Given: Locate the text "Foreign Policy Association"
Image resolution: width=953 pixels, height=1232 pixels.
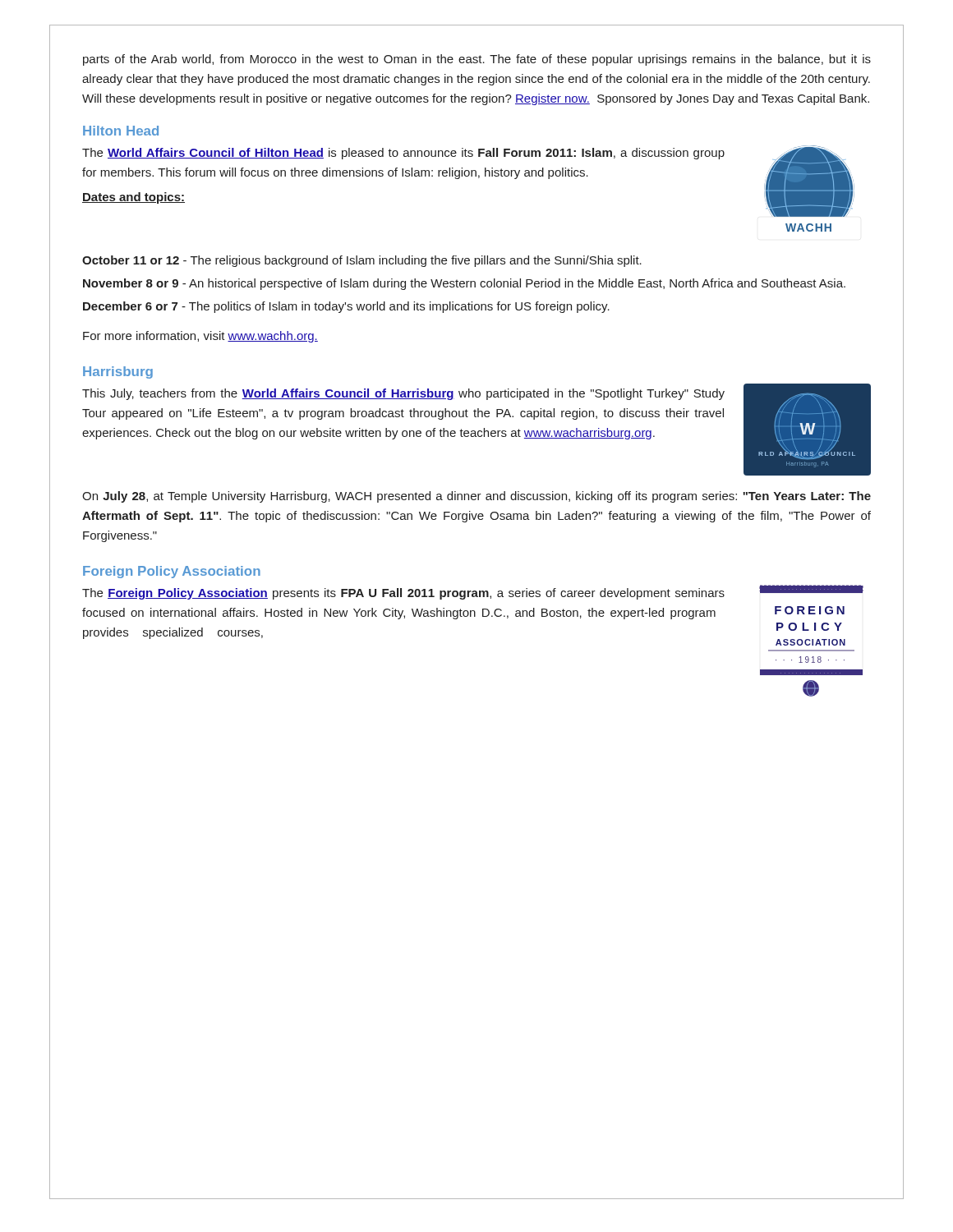Looking at the screenshot, I should [x=172, y=571].
